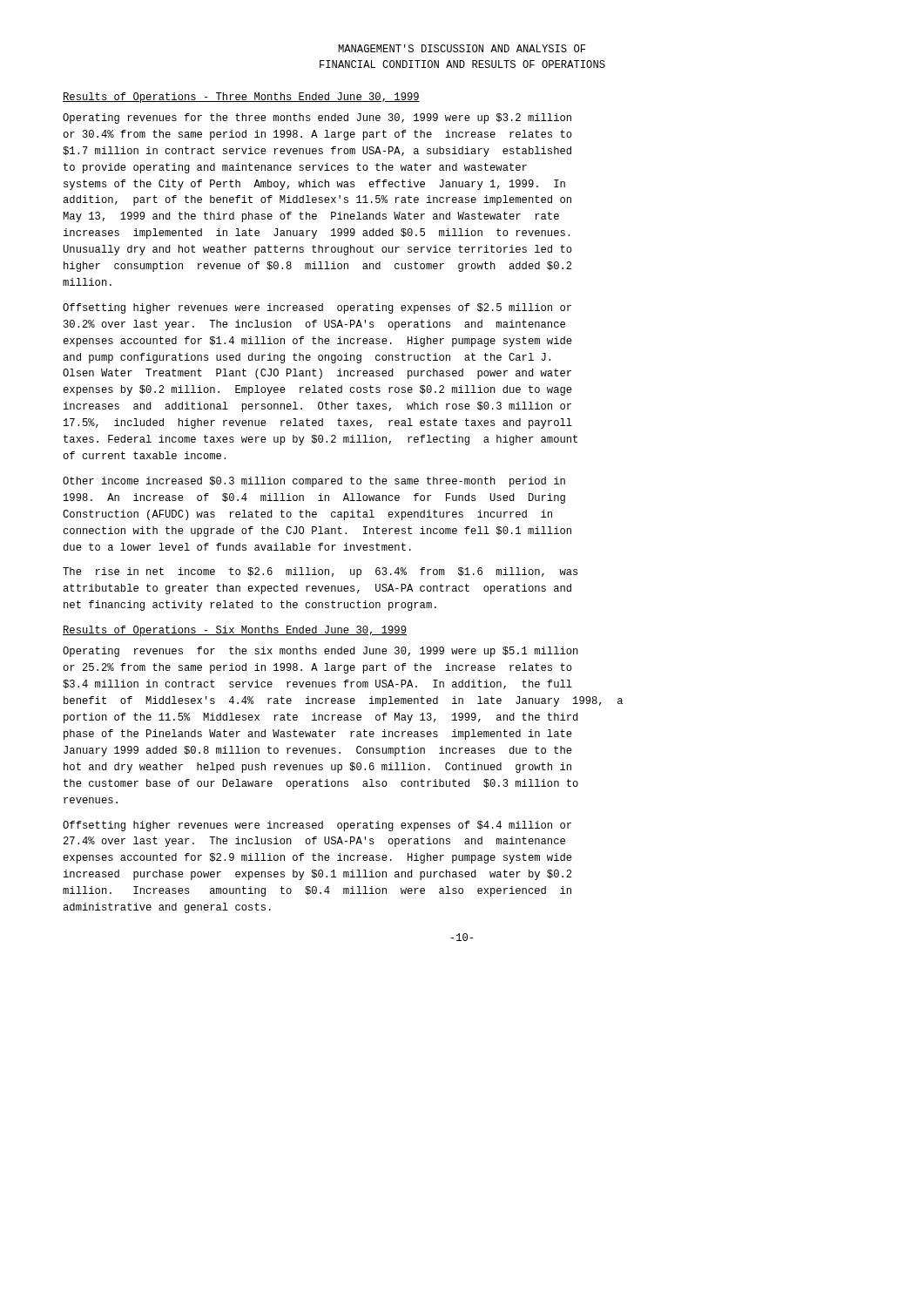This screenshot has height=1307, width=924.
Task: Navigate to the passage starting "Operating revenues for the six months ended June"
Action: tap(343, 726)
